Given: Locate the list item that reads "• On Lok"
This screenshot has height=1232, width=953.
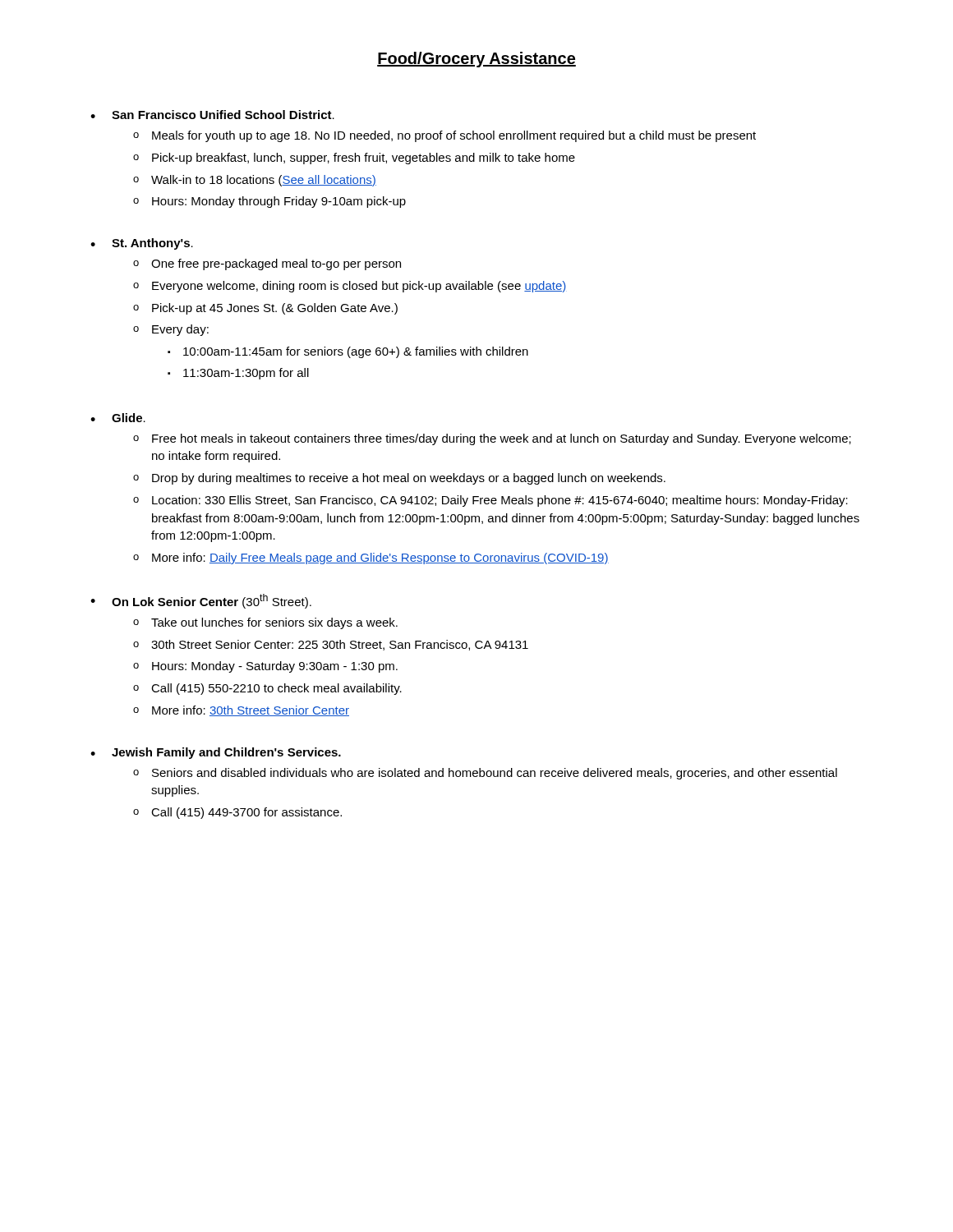Looking at the screenshot, I should pyautogui.click(x=476, y=658).
